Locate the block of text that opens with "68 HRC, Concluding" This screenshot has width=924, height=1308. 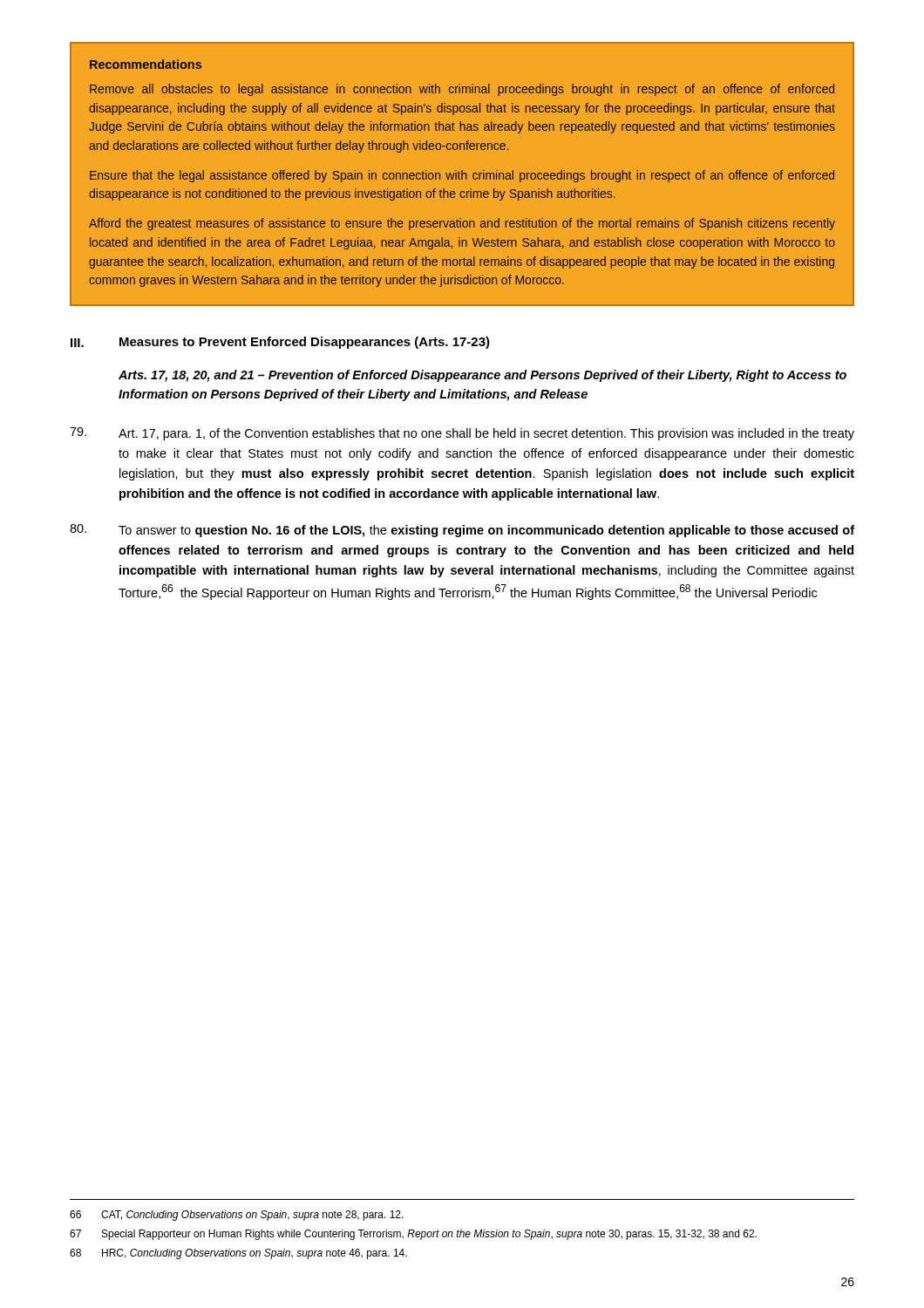point(239,1253)
